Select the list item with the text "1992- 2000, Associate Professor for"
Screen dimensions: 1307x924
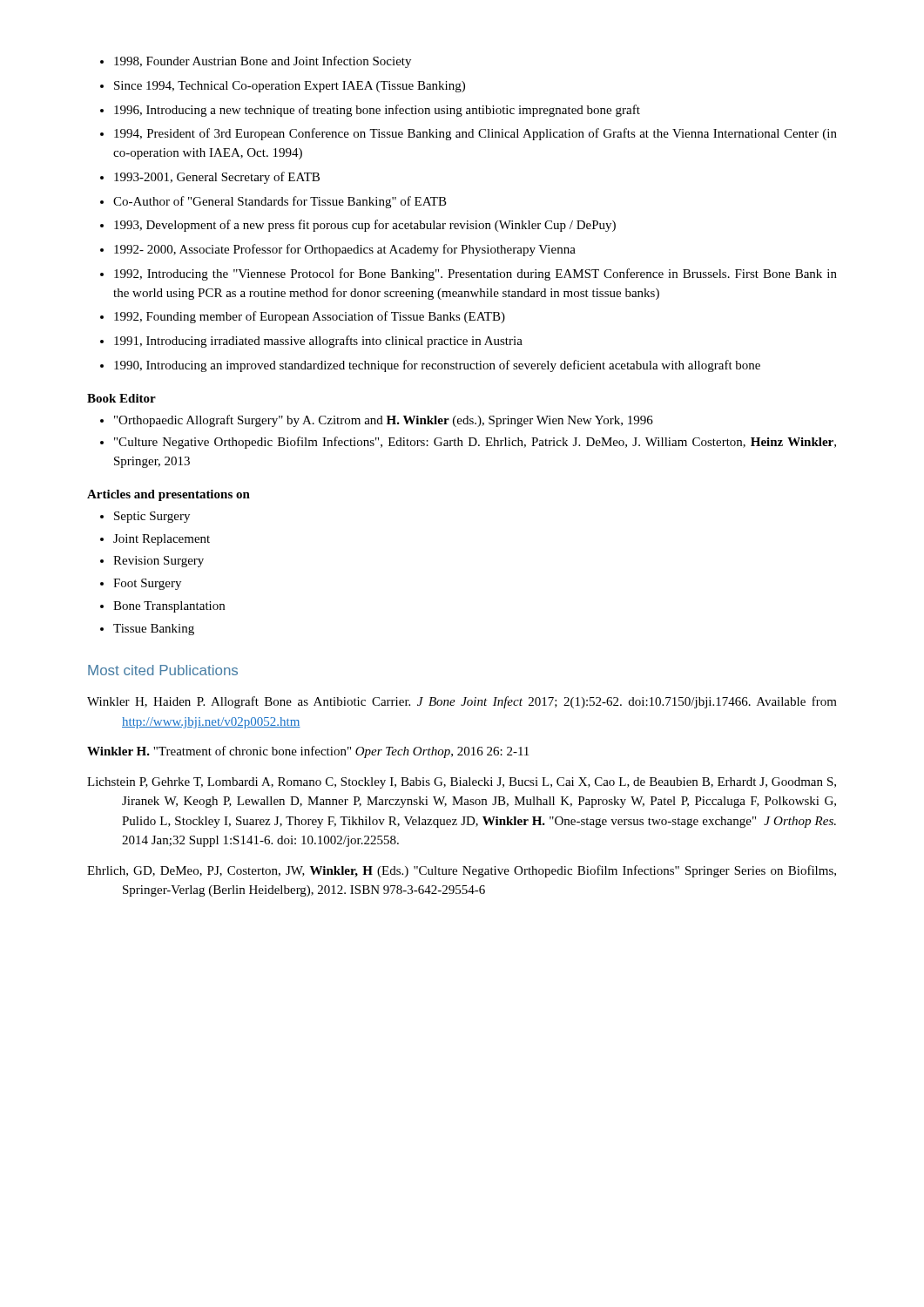coord(475,250)
